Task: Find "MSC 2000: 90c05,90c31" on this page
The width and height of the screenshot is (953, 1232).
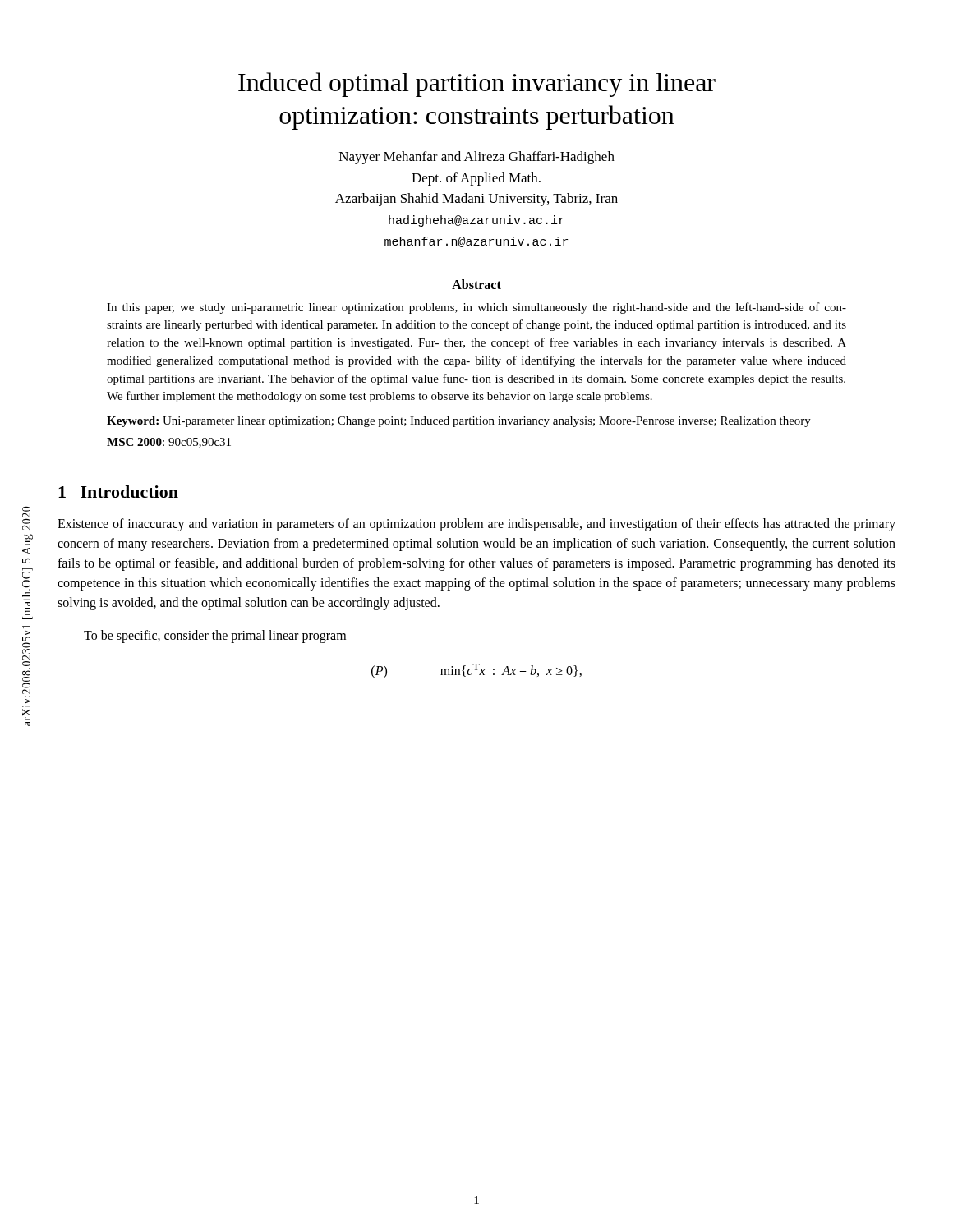Action: pyautogui.click(x=169, y=442)
